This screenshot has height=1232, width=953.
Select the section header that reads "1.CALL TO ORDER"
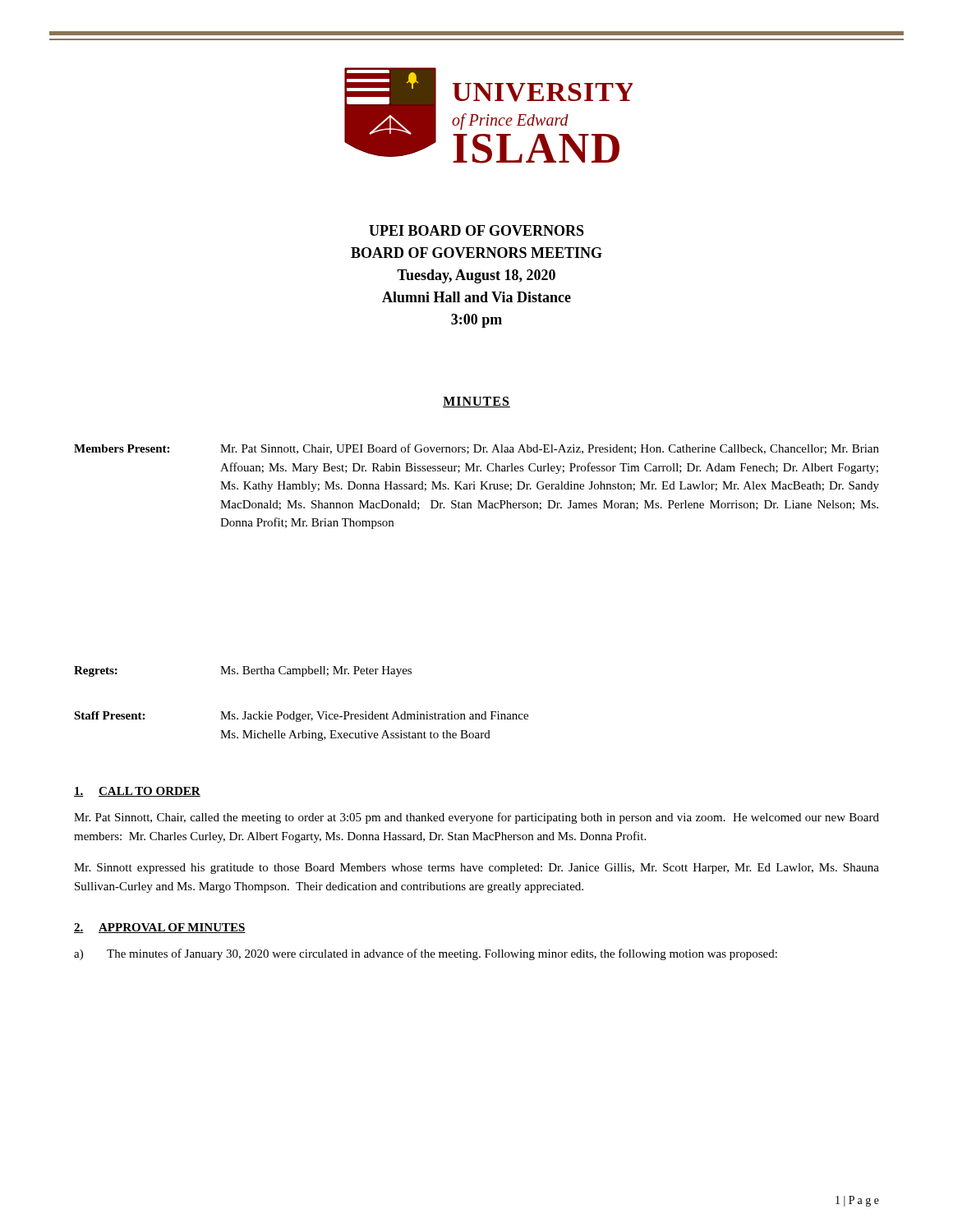pyautogui.click(x=137, y=791)
